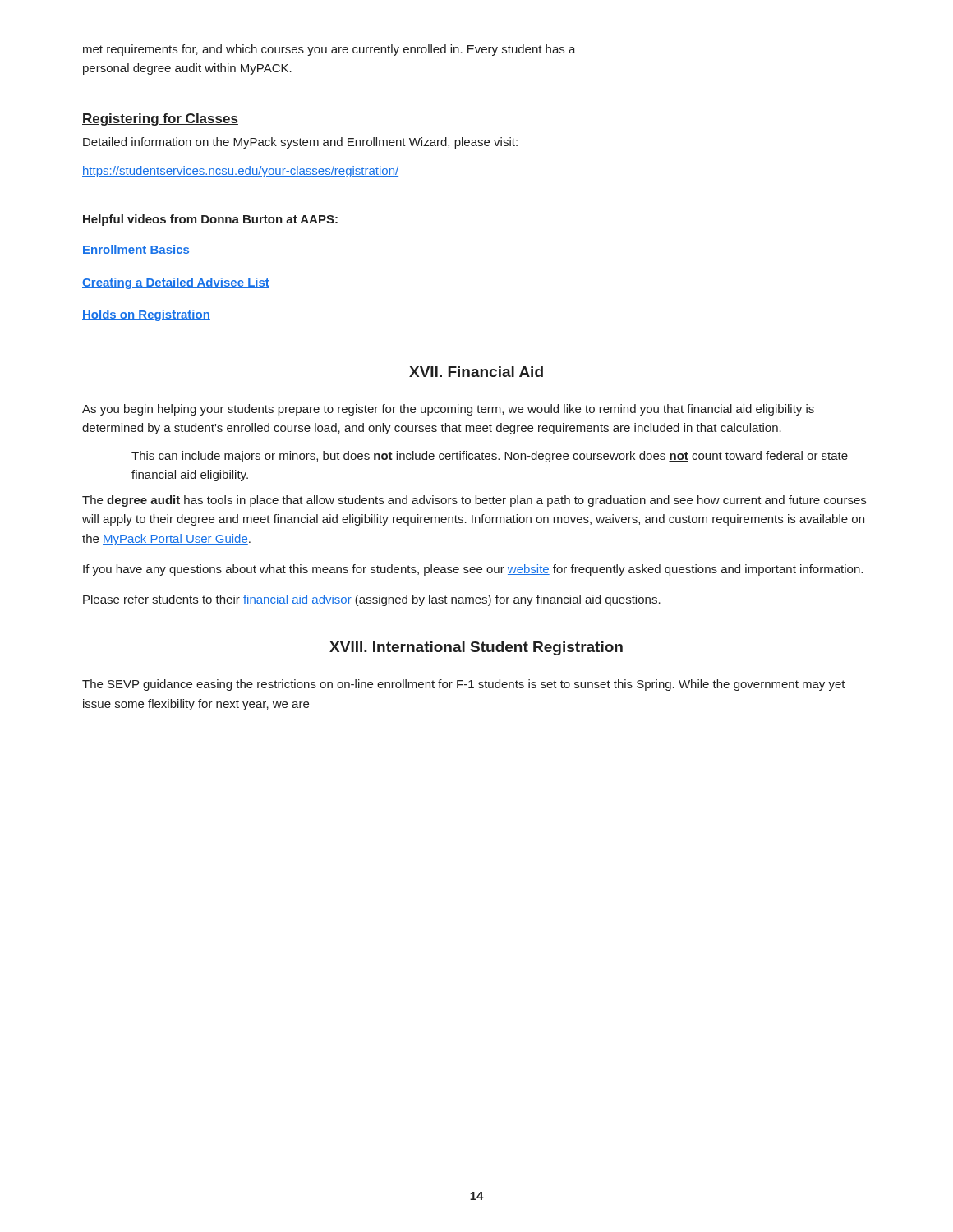953x1232 pixels.
Task: Click on the region starting "Holds on Registration"
Action: 146,314
